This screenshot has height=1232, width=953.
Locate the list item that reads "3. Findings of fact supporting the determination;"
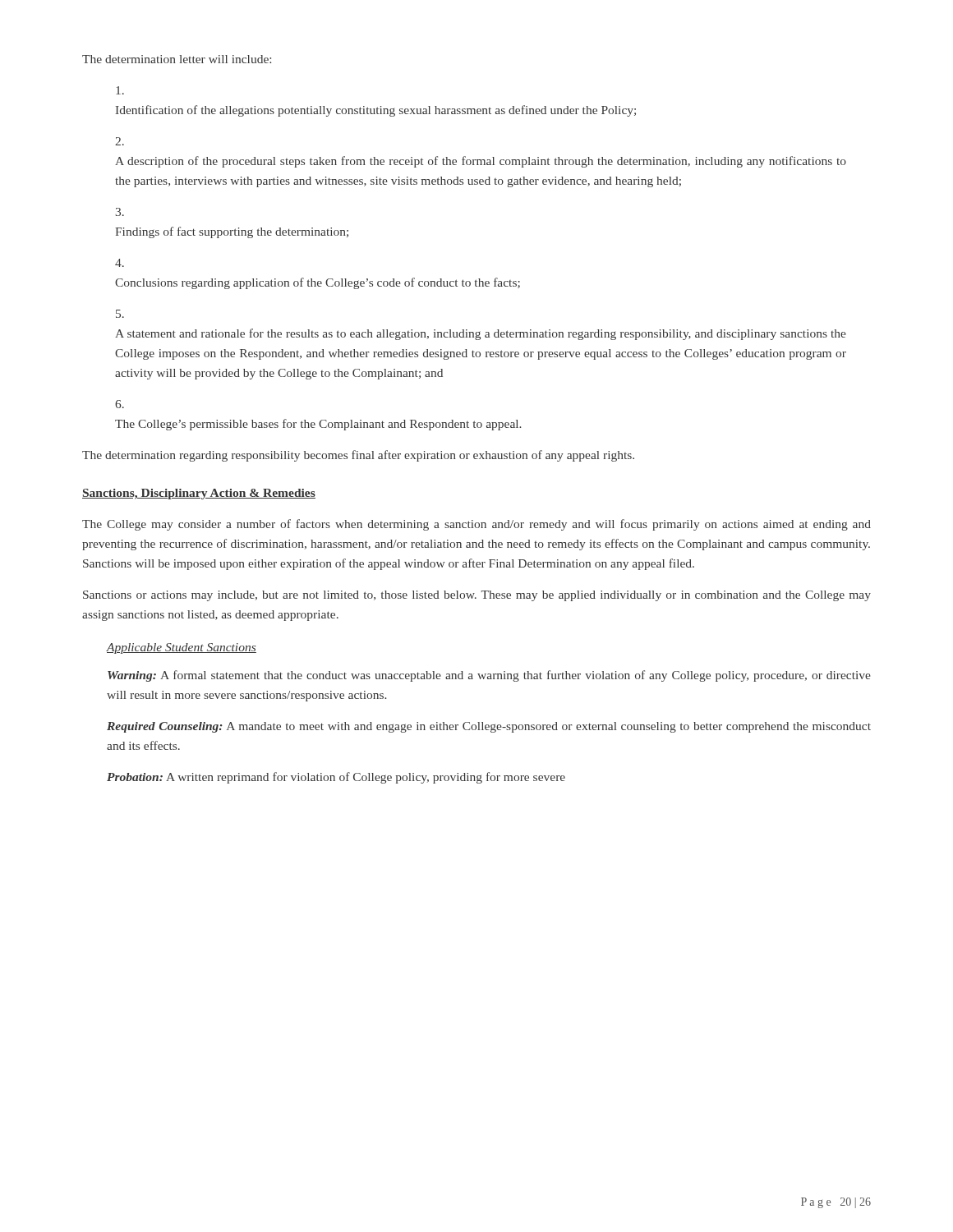(120, 212)
